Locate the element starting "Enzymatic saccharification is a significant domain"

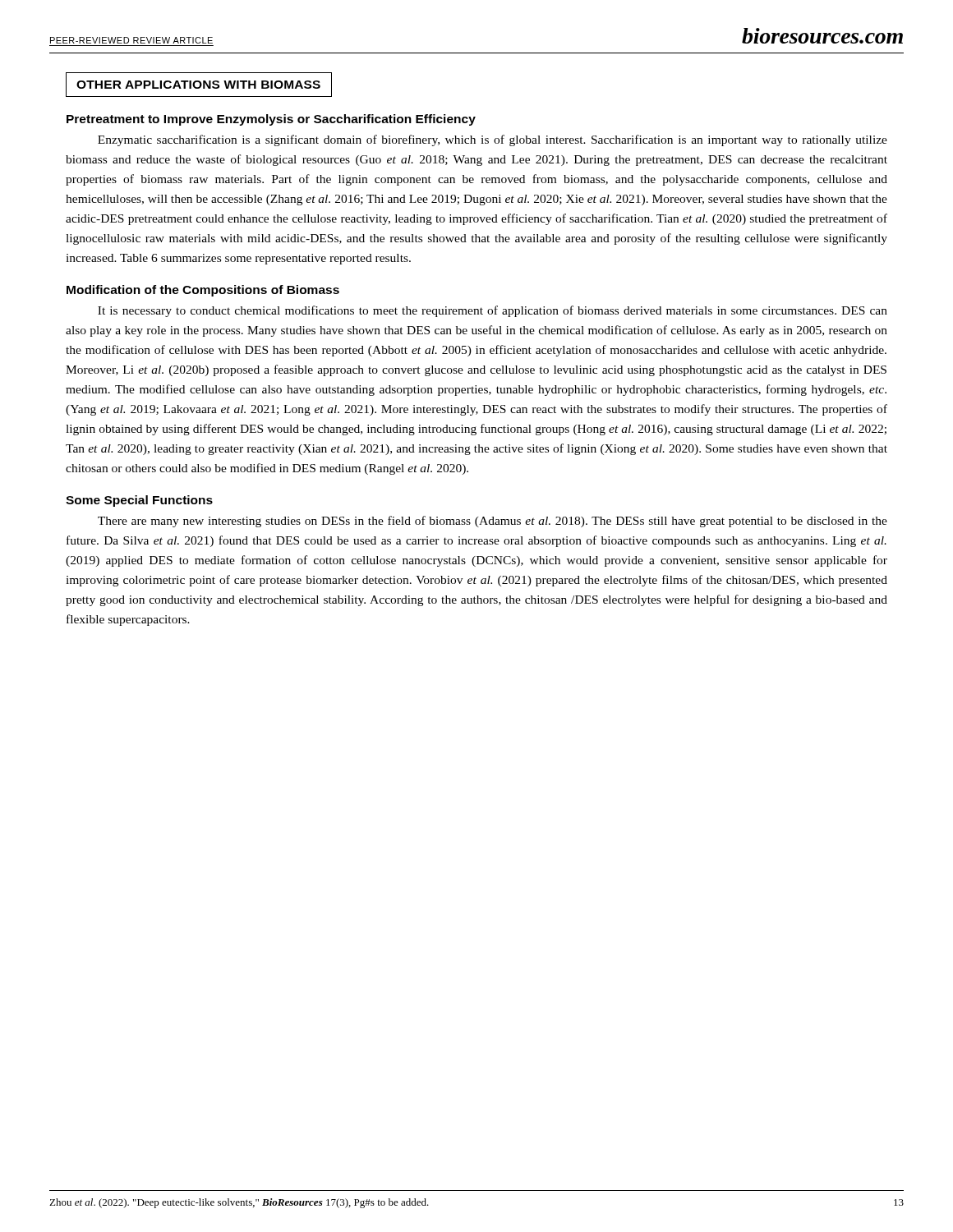[x=476, y=199]
